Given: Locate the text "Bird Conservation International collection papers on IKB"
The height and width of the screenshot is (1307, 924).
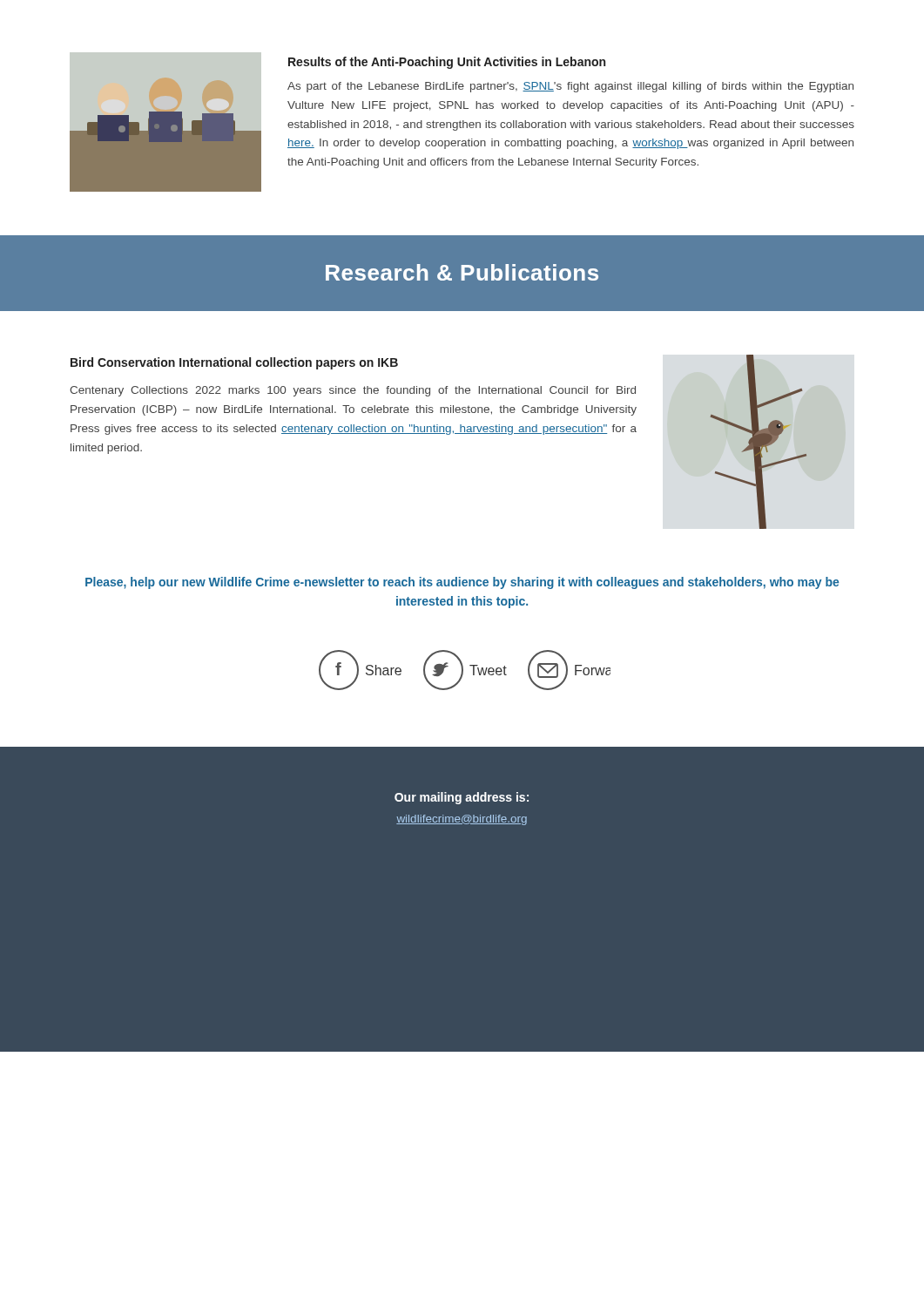Looking at the screenshot, I should pyautogui.click(x=234, y=362).
